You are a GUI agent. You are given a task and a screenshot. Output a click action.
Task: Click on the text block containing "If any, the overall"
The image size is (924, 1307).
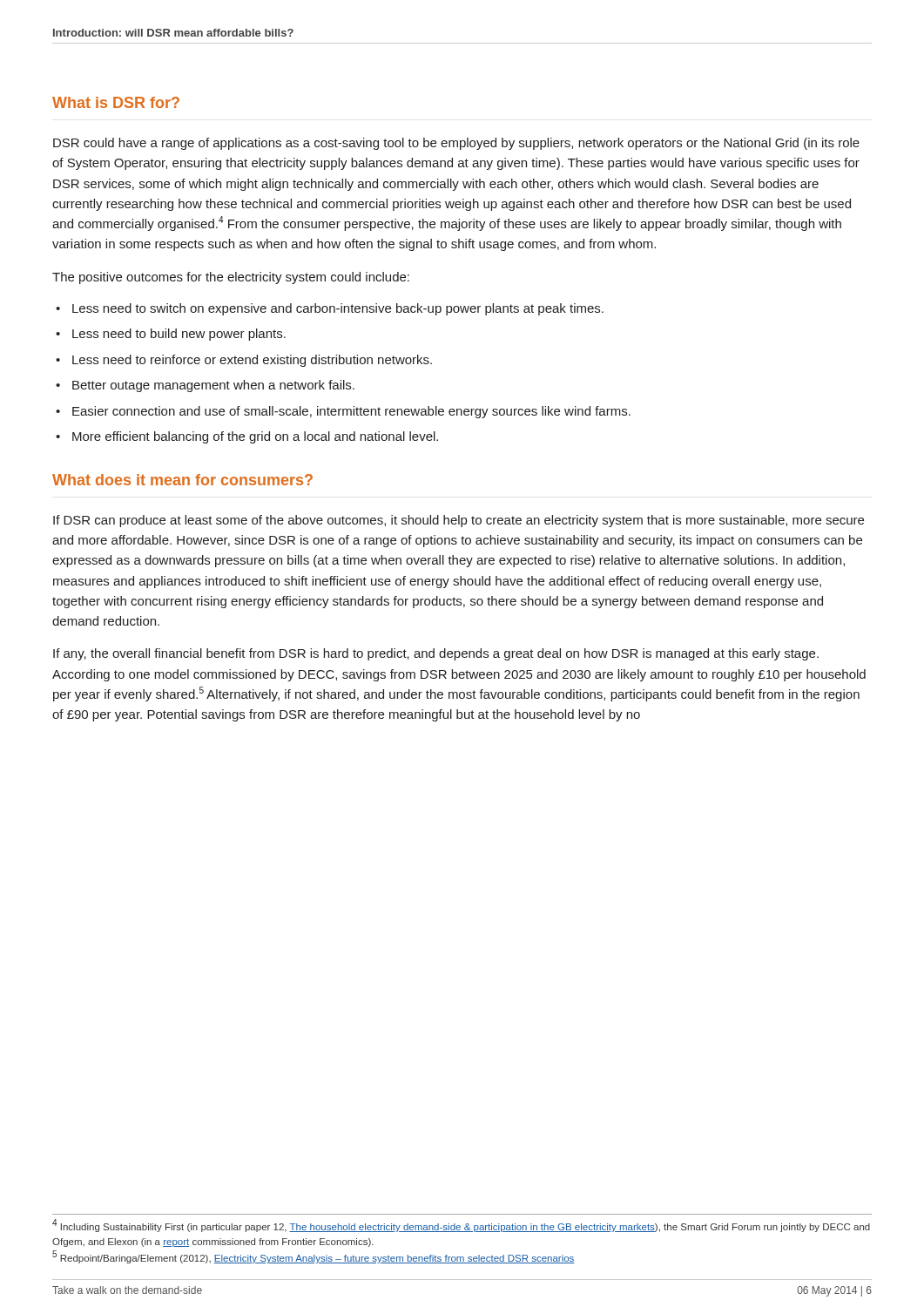click(x=459, y=684)
